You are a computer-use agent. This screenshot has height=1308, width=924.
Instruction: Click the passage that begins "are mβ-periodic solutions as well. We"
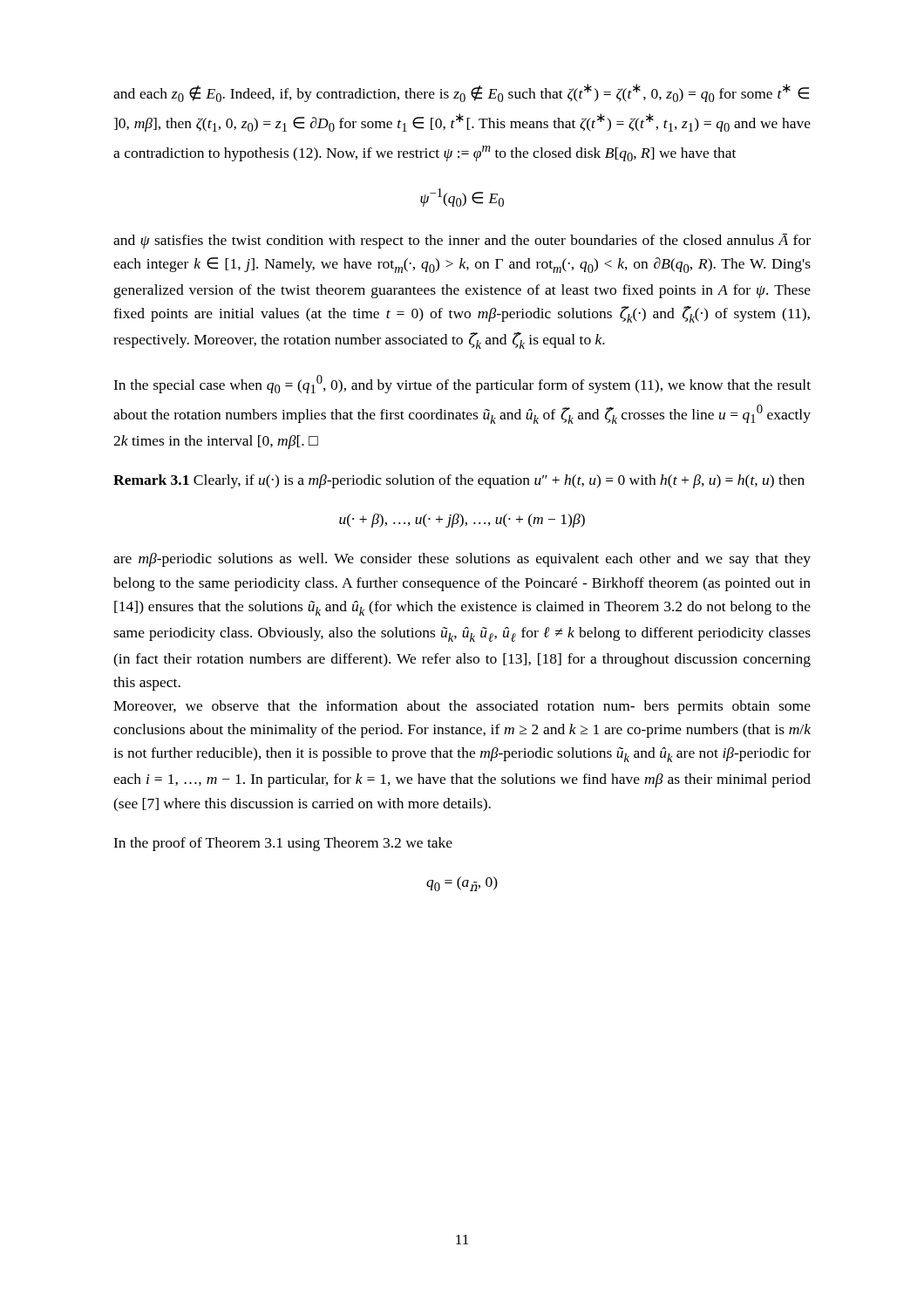[462, 620]
